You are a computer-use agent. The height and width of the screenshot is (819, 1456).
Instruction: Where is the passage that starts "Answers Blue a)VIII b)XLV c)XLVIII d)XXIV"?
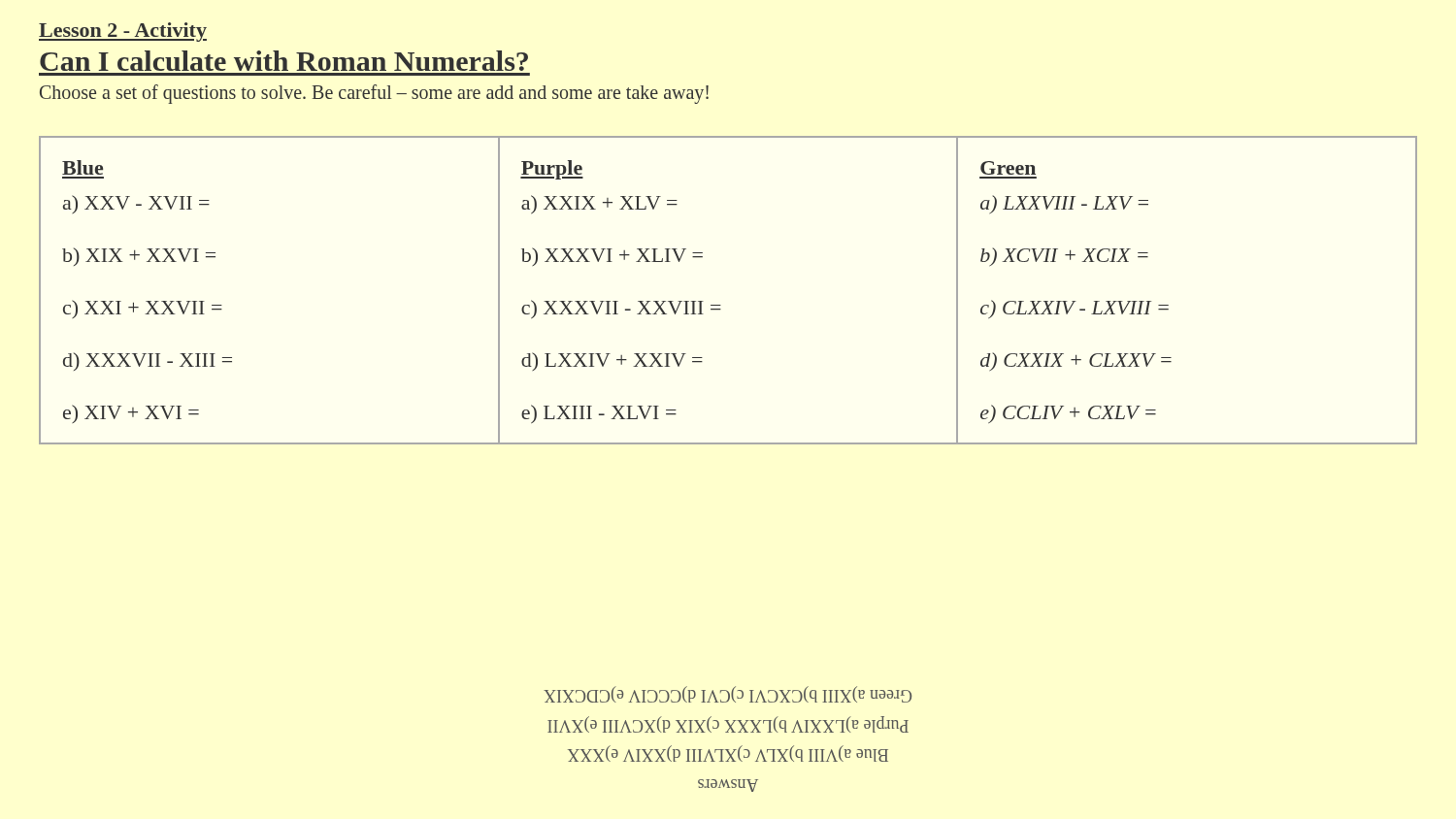[x=728, y=740]
